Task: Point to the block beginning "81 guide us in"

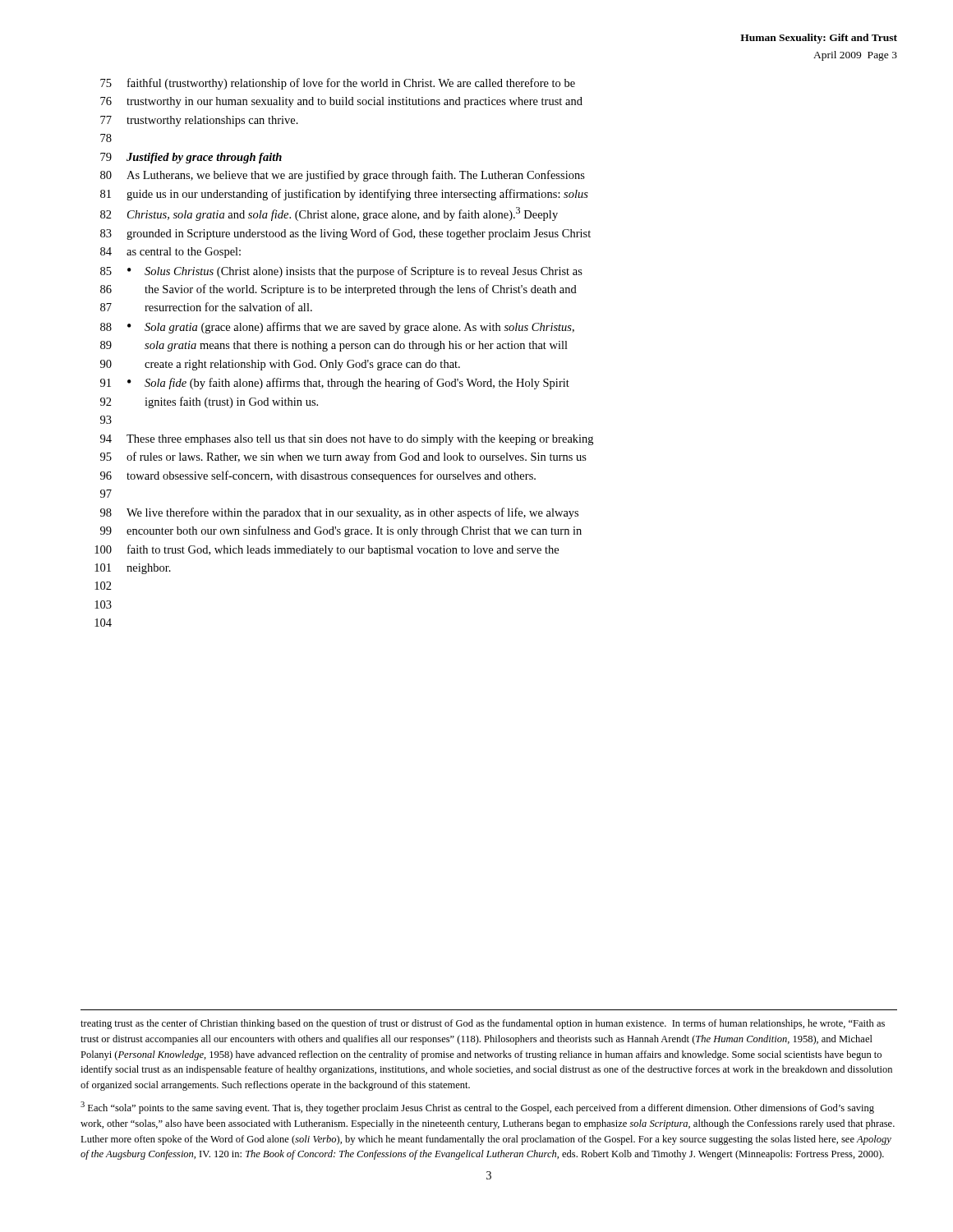Action: pyautogui.click(x=489, y=194)
